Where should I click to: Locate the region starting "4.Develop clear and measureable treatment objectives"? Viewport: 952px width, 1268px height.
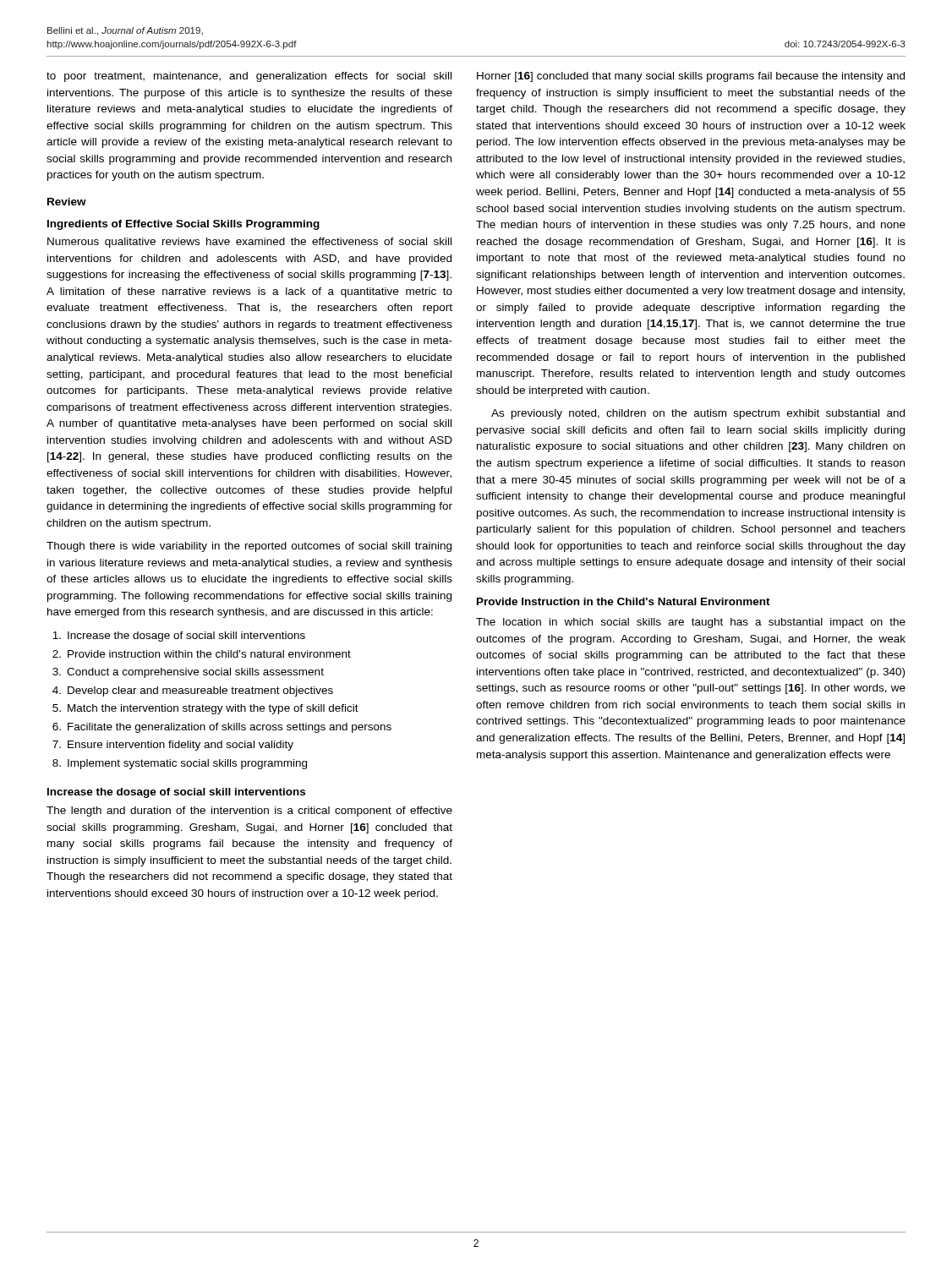249,690
